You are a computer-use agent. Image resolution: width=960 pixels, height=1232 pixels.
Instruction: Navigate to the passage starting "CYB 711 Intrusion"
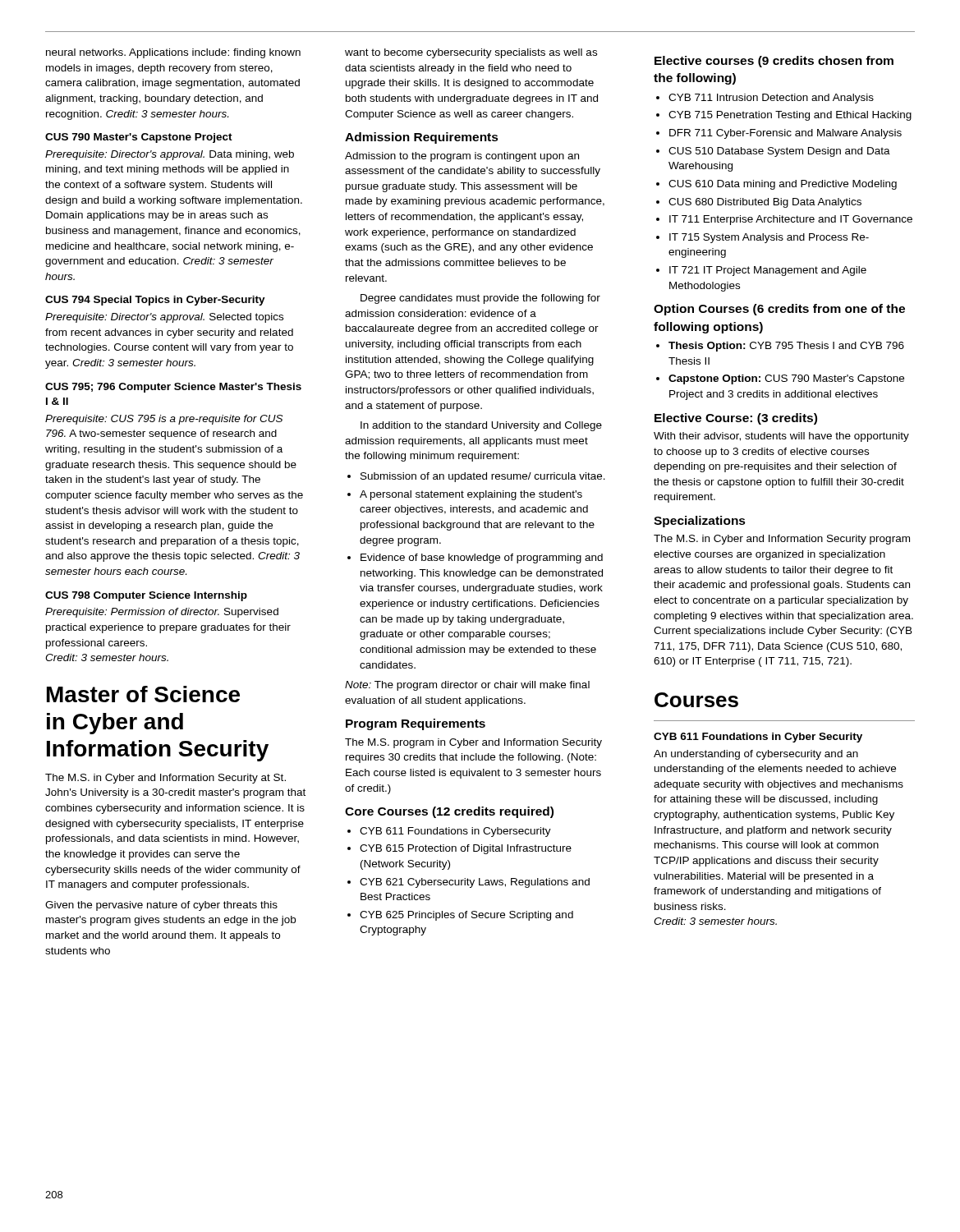[x=784, y=192]
